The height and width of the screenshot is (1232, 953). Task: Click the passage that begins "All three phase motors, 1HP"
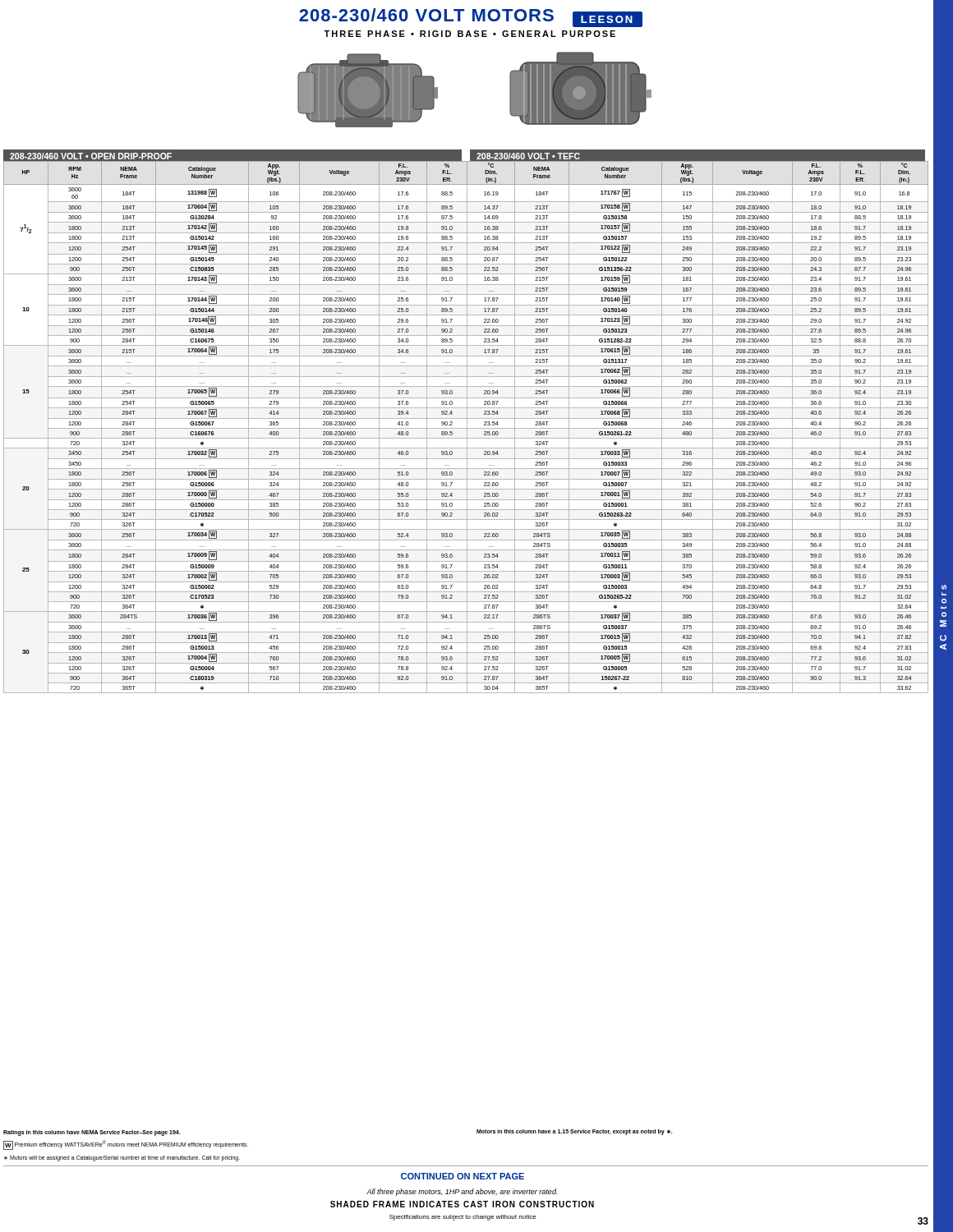coord(463,1192)
